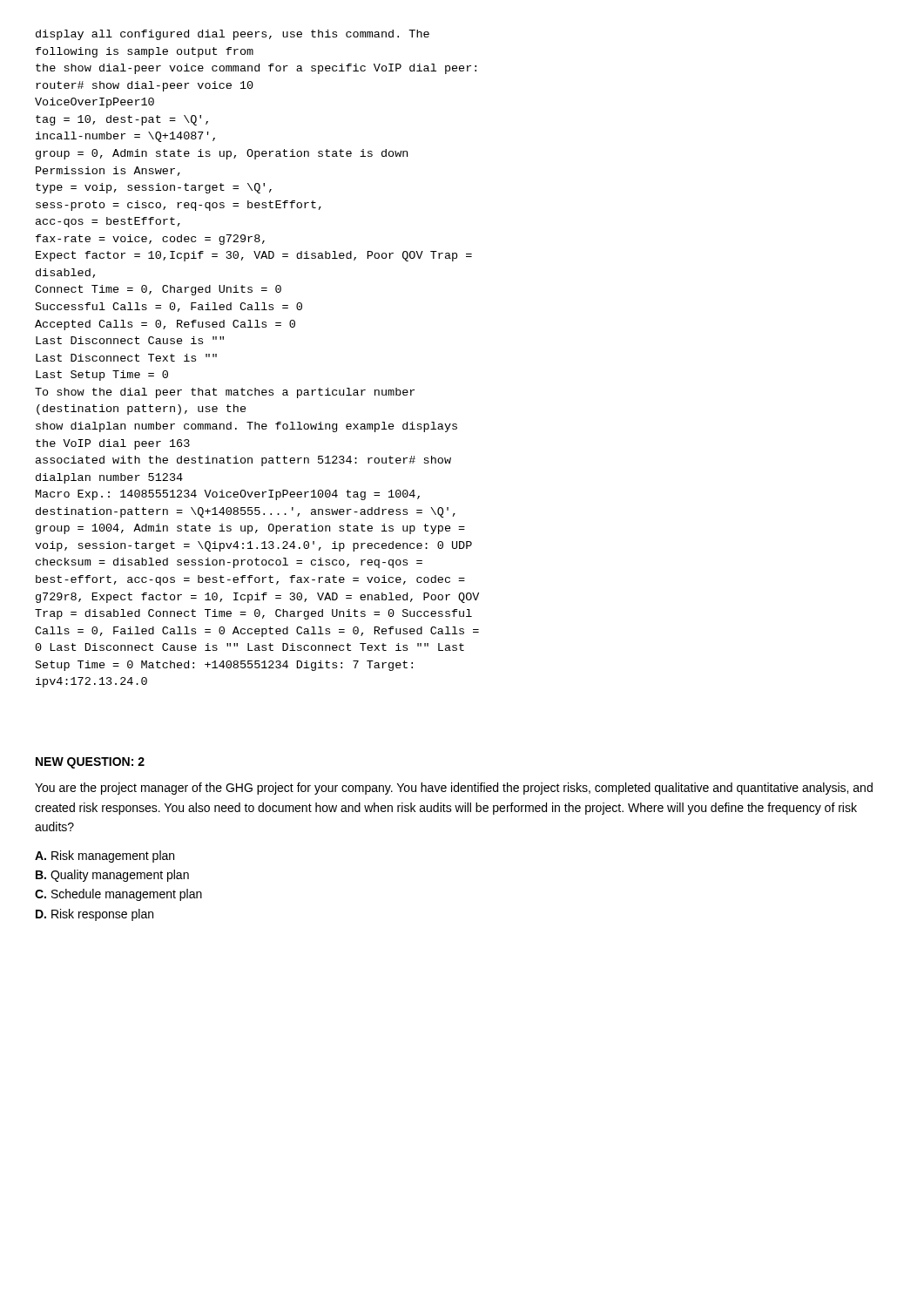Point to the region starting "A. Risk management plan"
The width and height of the screenshot is (924, 1307).
105,855
